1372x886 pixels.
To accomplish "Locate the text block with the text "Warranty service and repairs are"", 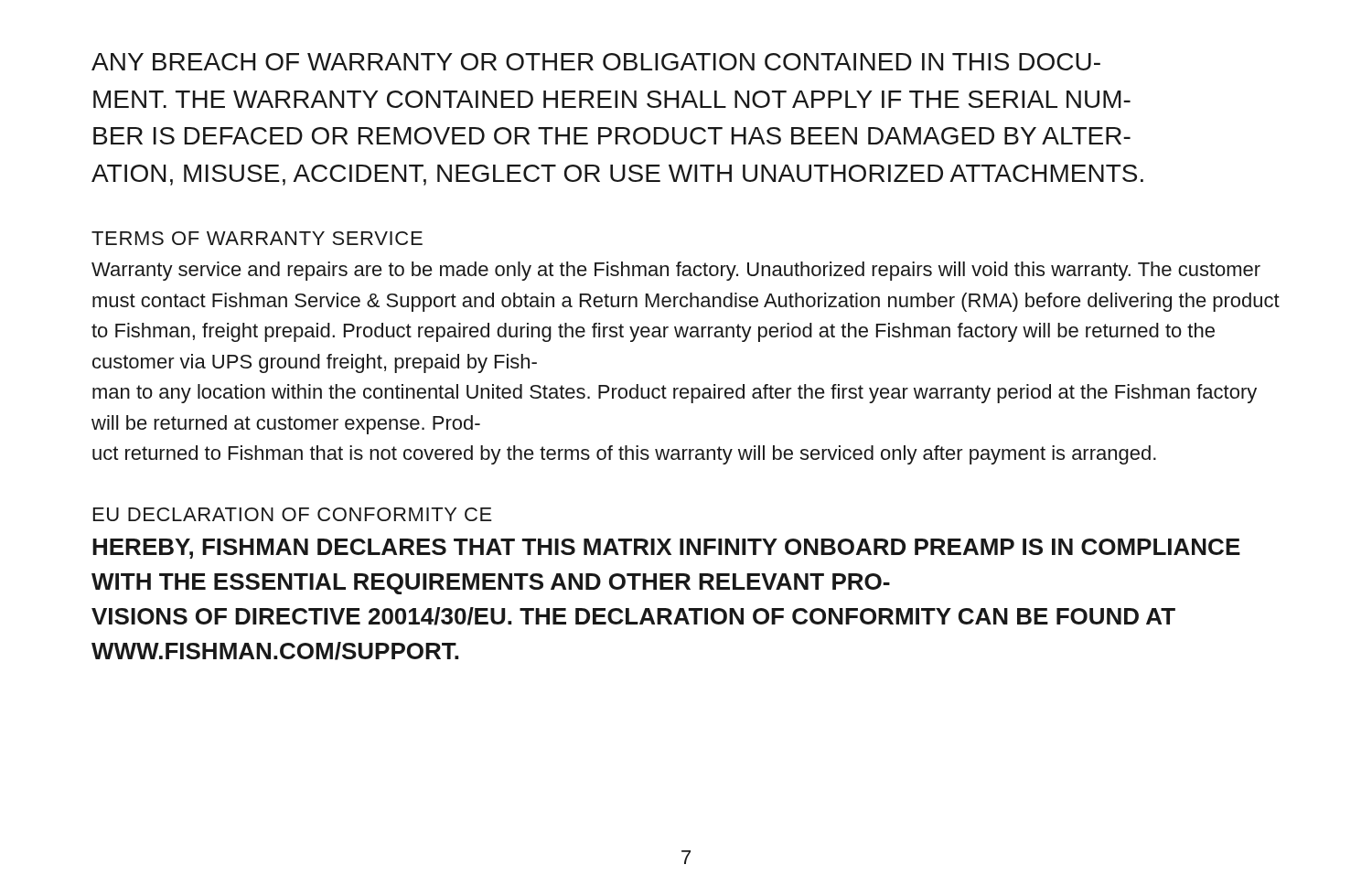I will (x=676, y=271).
